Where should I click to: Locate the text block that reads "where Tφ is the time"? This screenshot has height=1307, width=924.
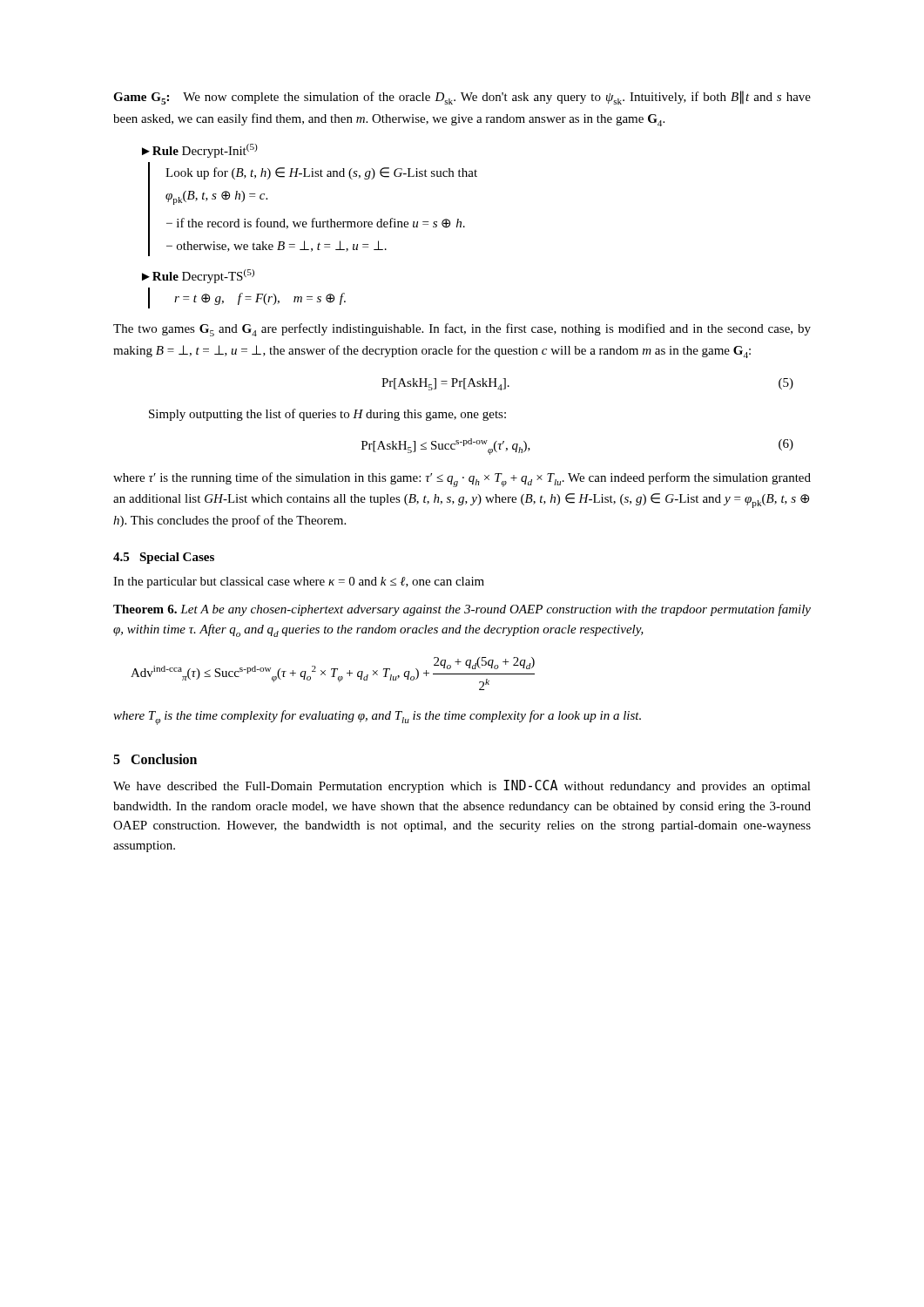pos(462,717)
